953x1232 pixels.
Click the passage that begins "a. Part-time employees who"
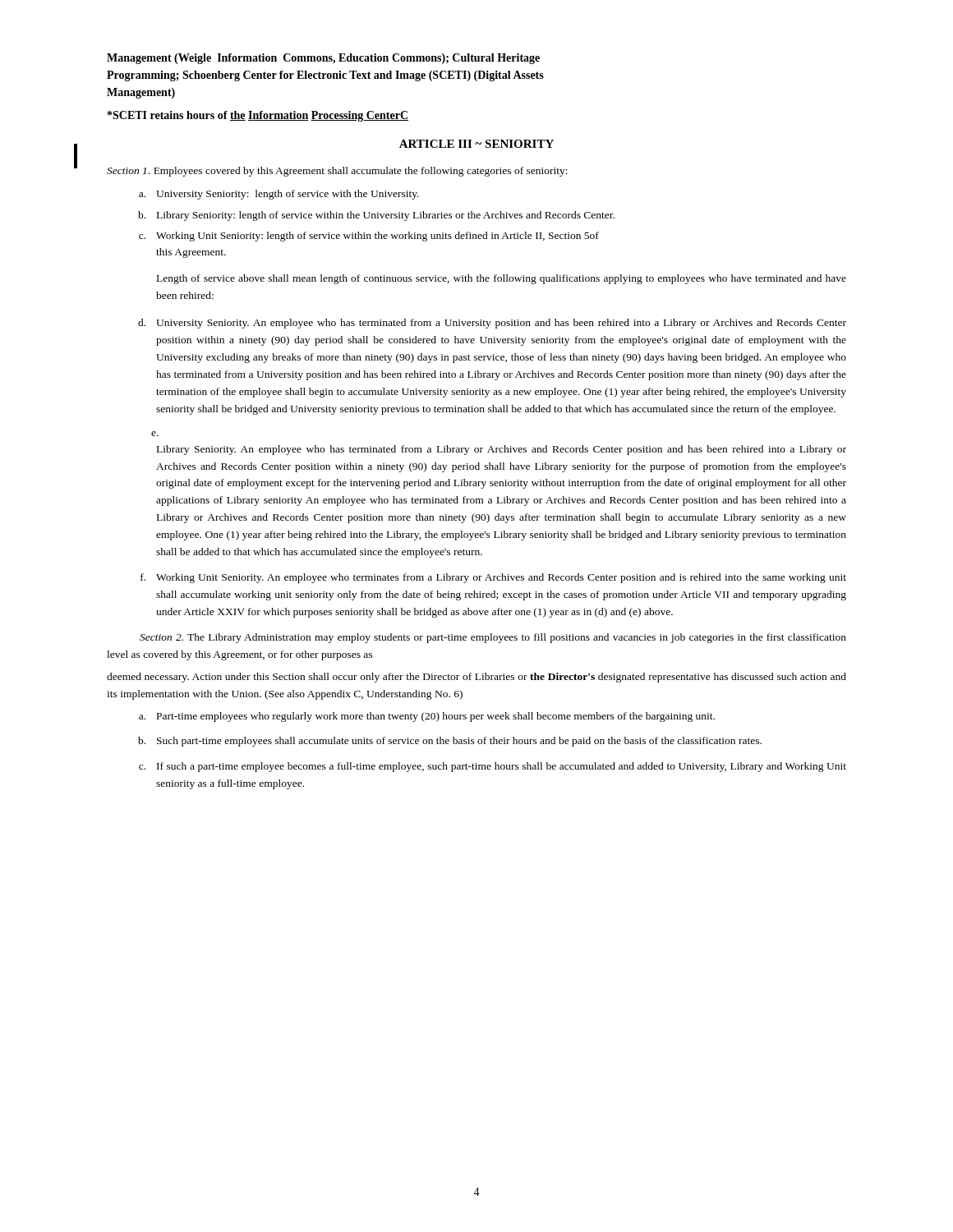click(x=476, y=716)
